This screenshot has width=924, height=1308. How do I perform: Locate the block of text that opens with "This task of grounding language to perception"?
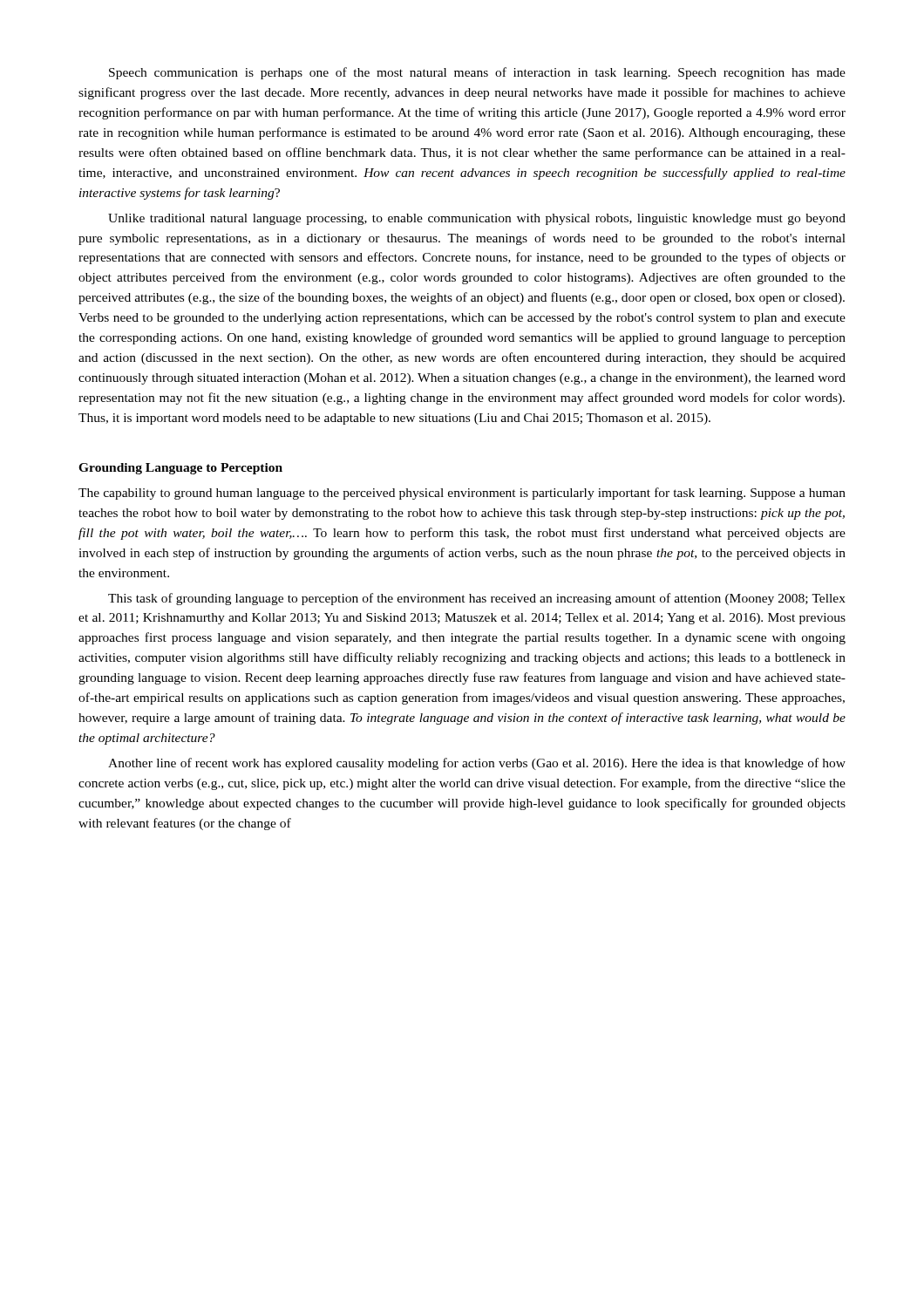click(462, 668)
